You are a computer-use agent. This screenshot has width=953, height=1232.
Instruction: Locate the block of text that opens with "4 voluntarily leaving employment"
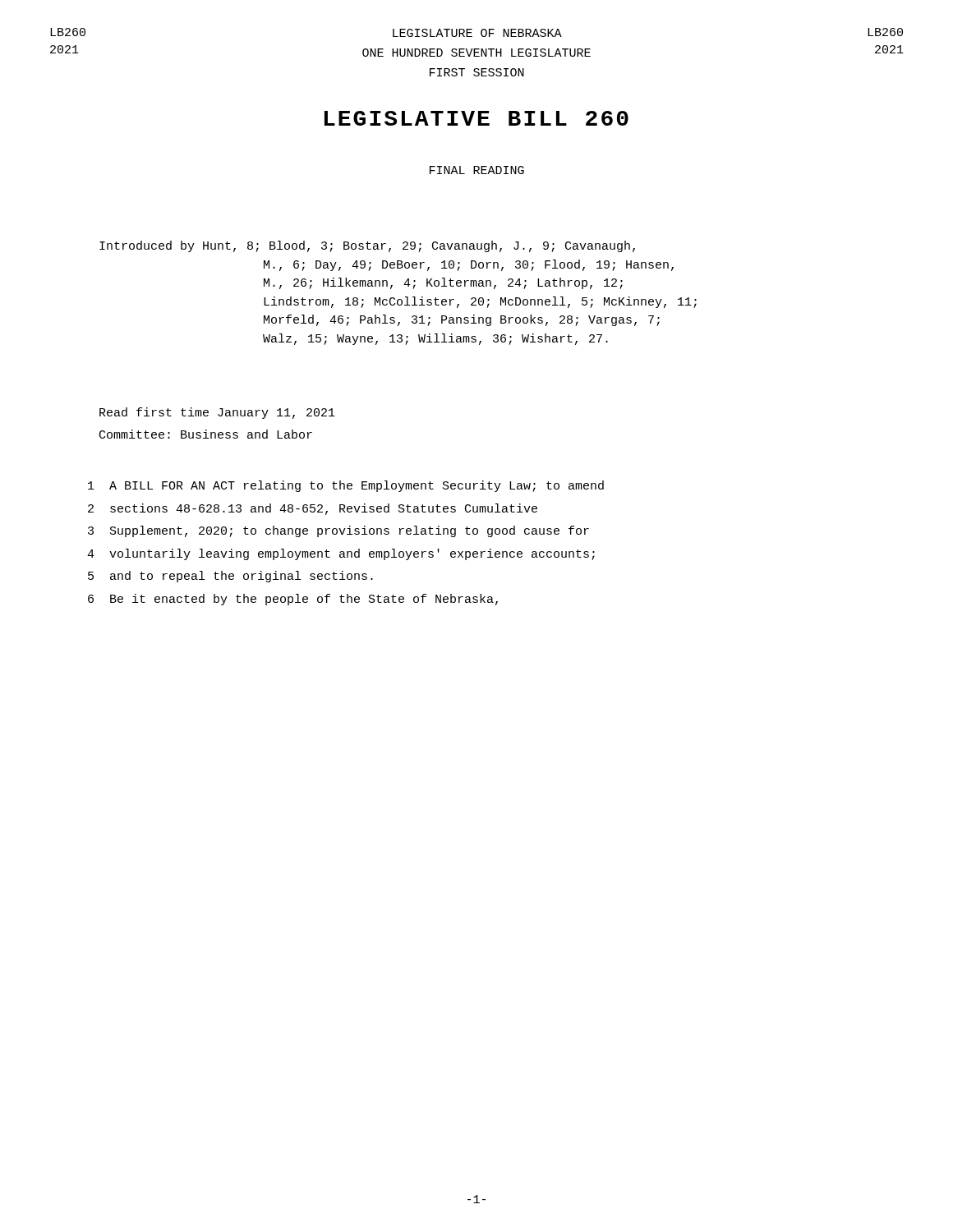(476, 555)
